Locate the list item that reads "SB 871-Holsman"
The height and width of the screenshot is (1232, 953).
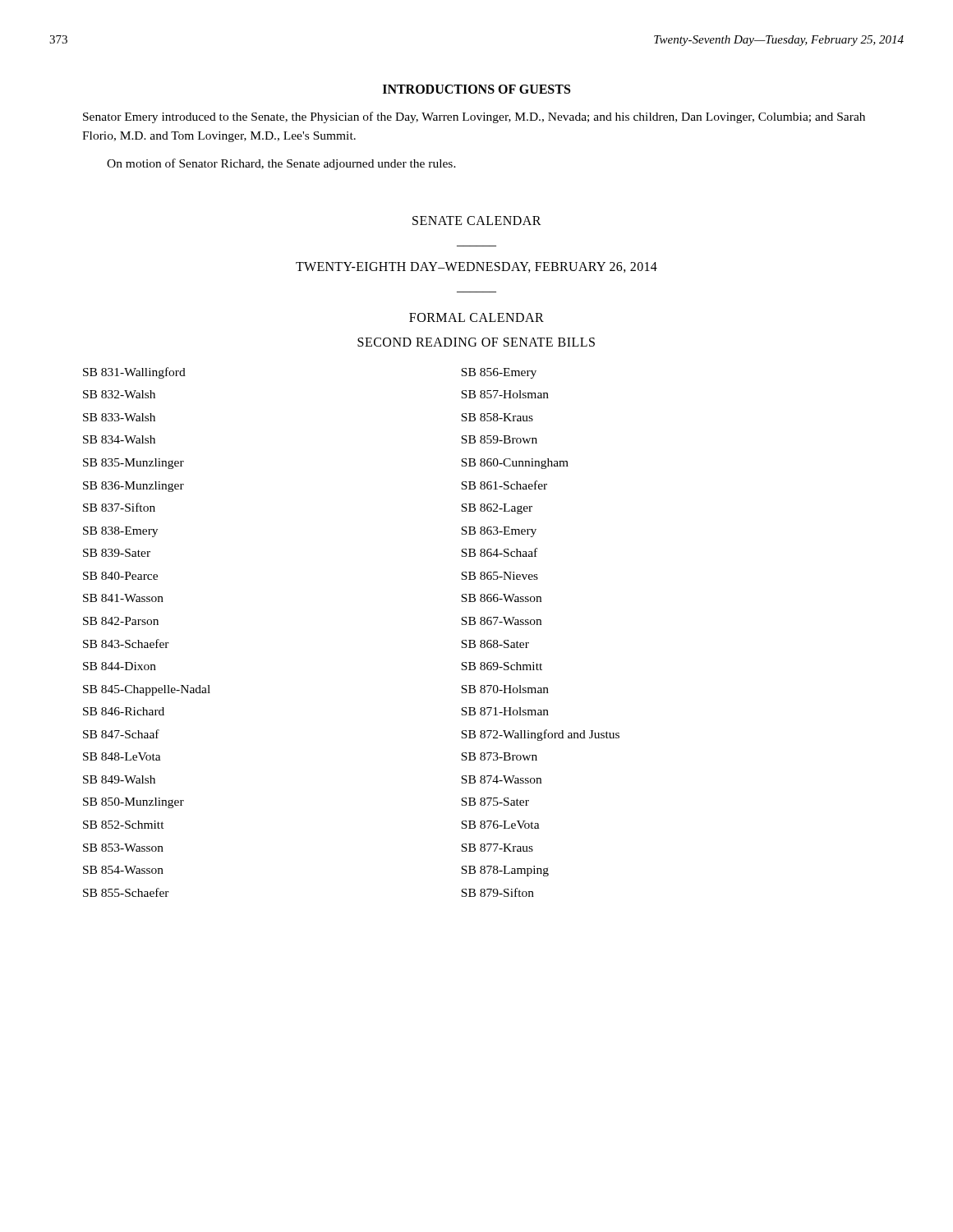(x=505, y=711)
